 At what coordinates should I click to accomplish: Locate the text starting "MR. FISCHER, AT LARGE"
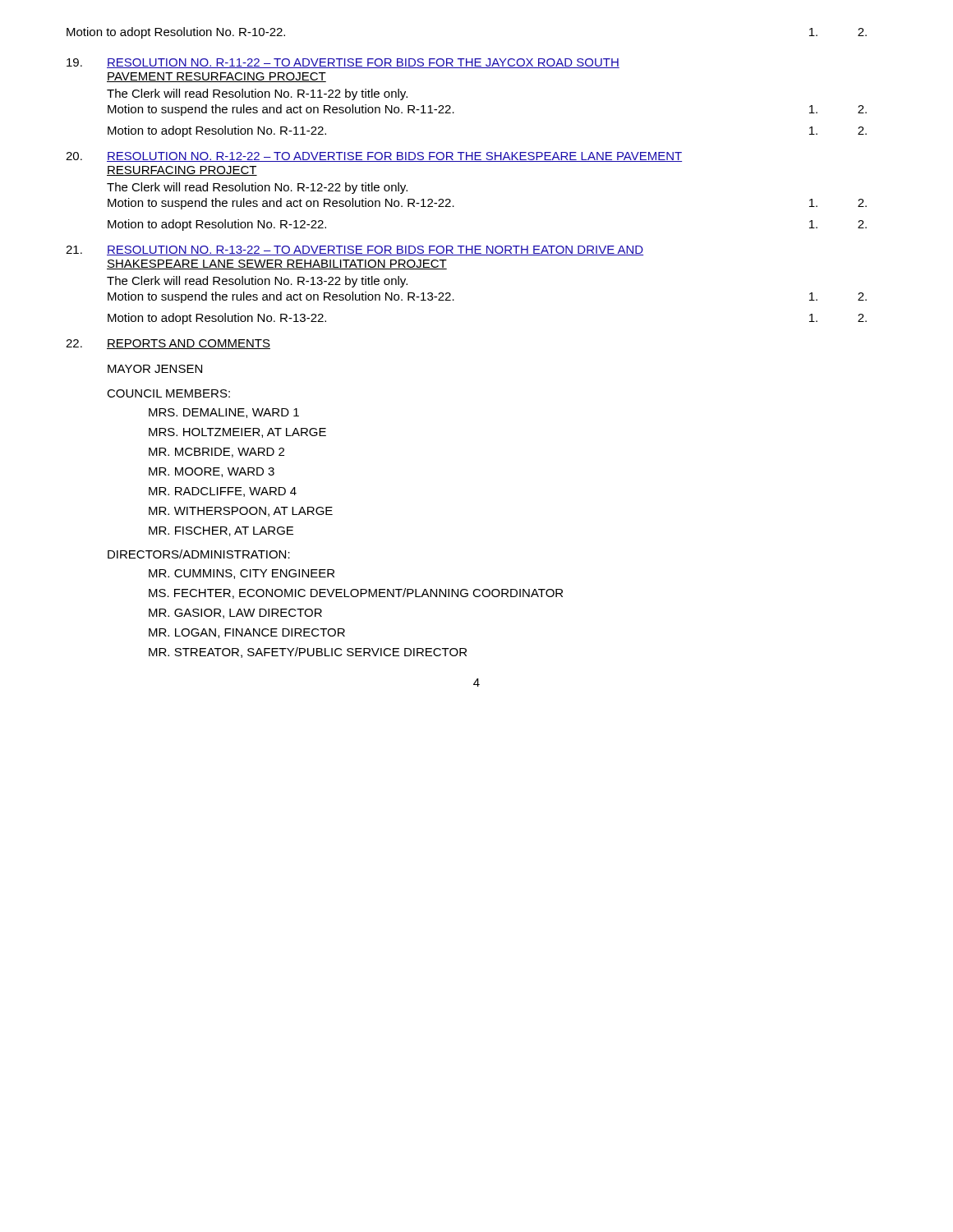tap(221, 531)
